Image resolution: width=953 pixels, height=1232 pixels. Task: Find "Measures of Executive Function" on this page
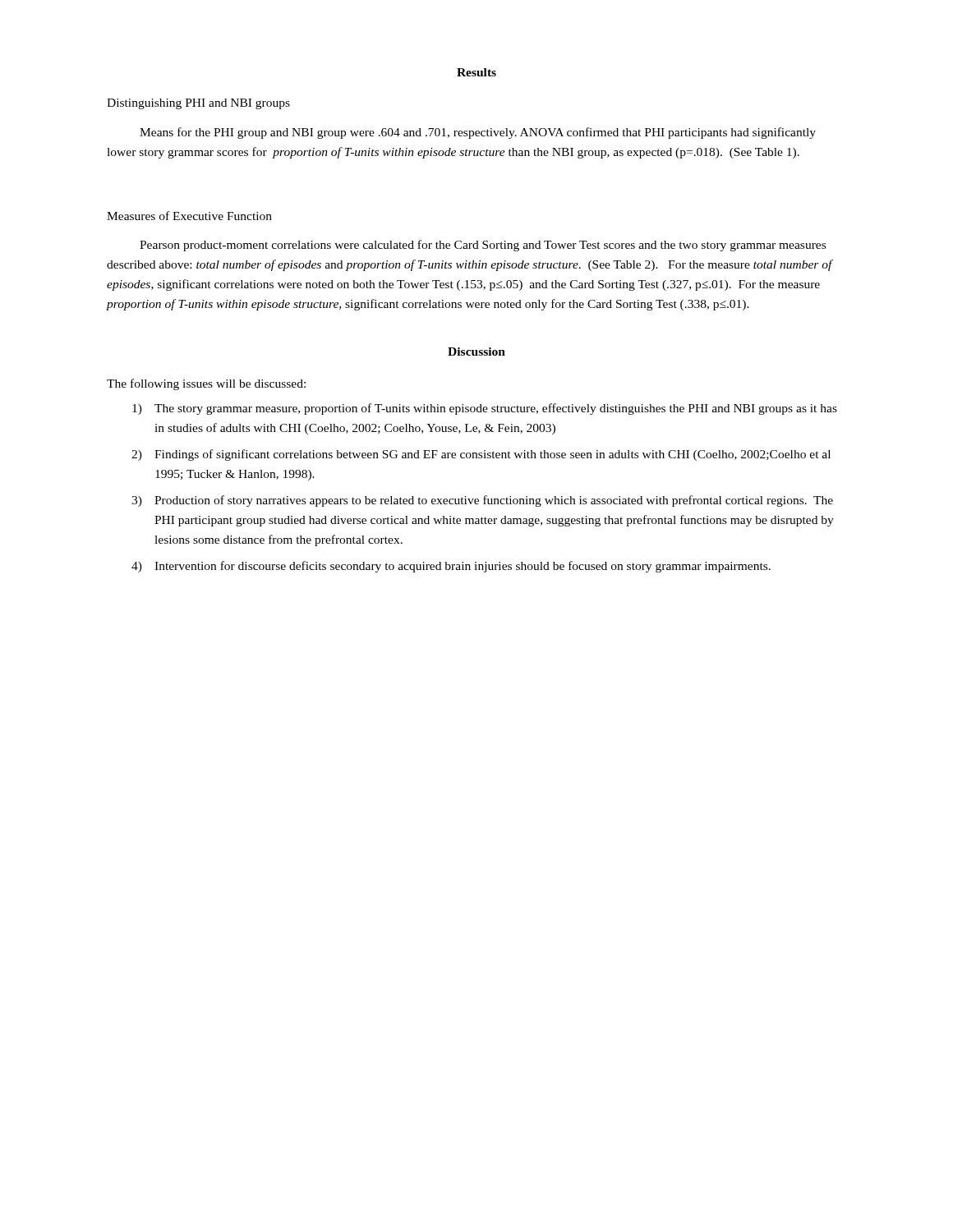(x=189, y=215)
